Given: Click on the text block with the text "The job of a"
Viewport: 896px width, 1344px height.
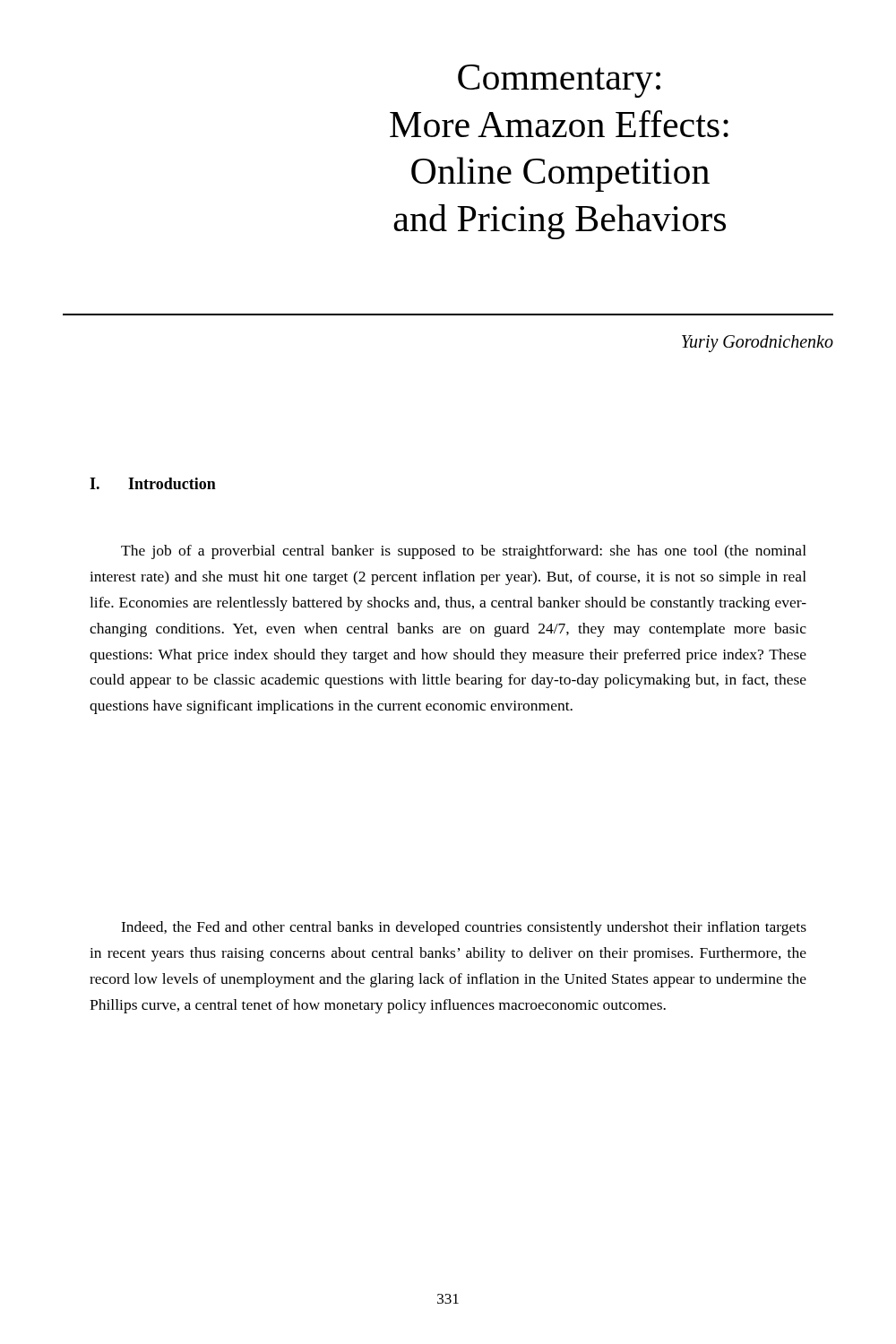Looking at the screenshot, I should (x=448, y=628).
